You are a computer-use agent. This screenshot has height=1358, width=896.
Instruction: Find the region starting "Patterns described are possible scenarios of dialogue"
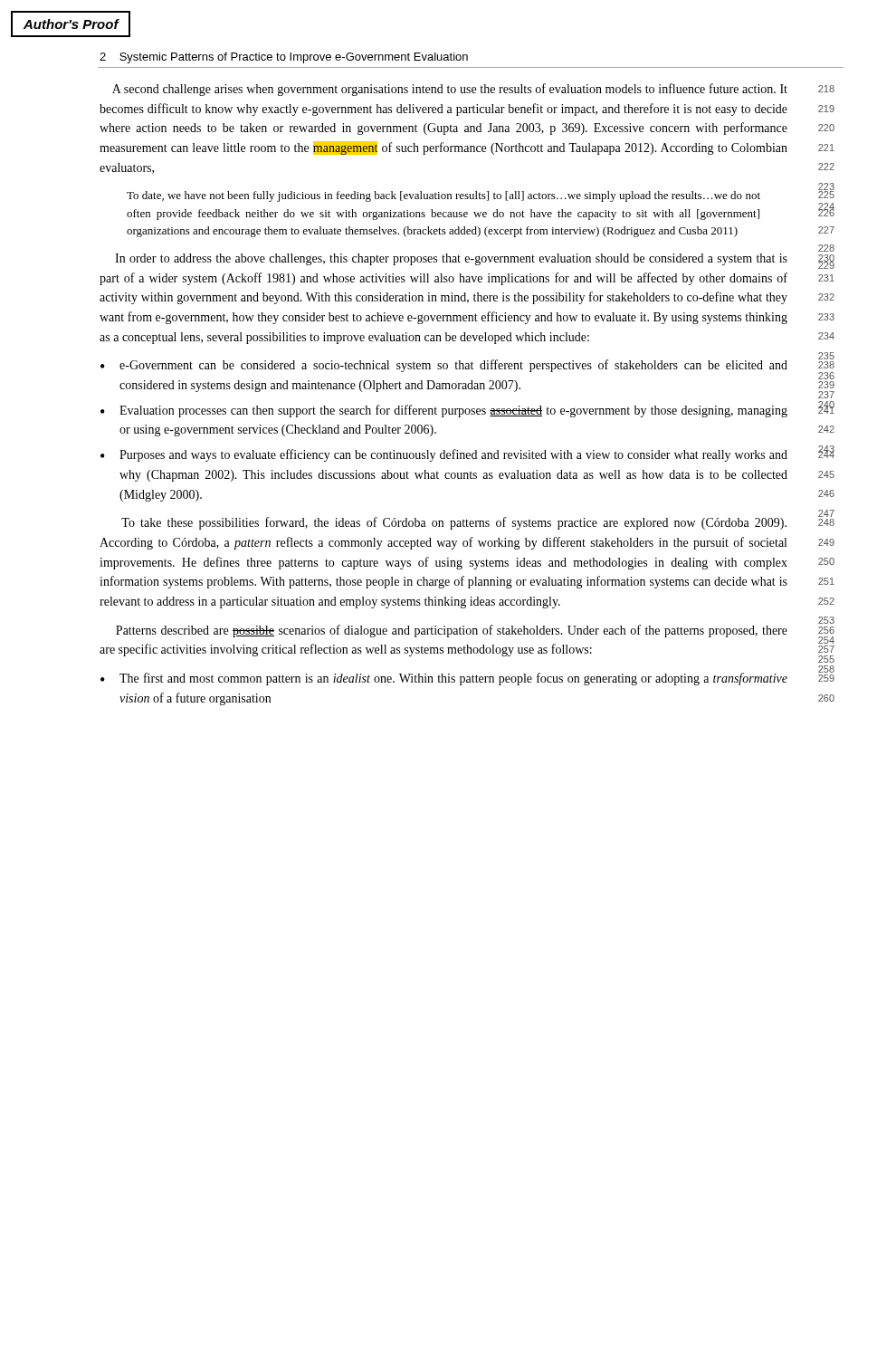click(x=443, y=640)
